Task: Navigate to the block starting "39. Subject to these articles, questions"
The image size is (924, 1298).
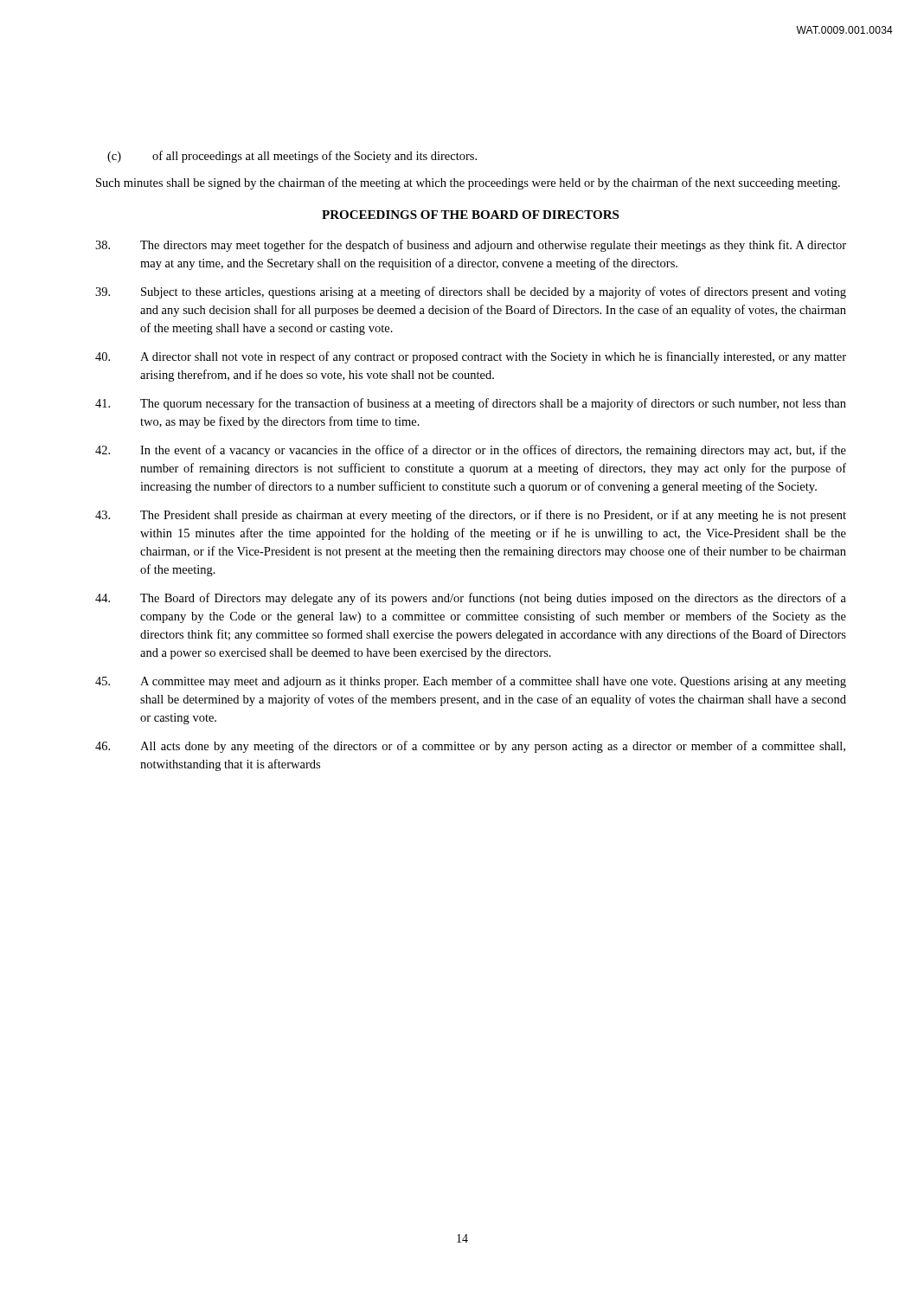Action: pyautogui.click(x=471, y=310)
